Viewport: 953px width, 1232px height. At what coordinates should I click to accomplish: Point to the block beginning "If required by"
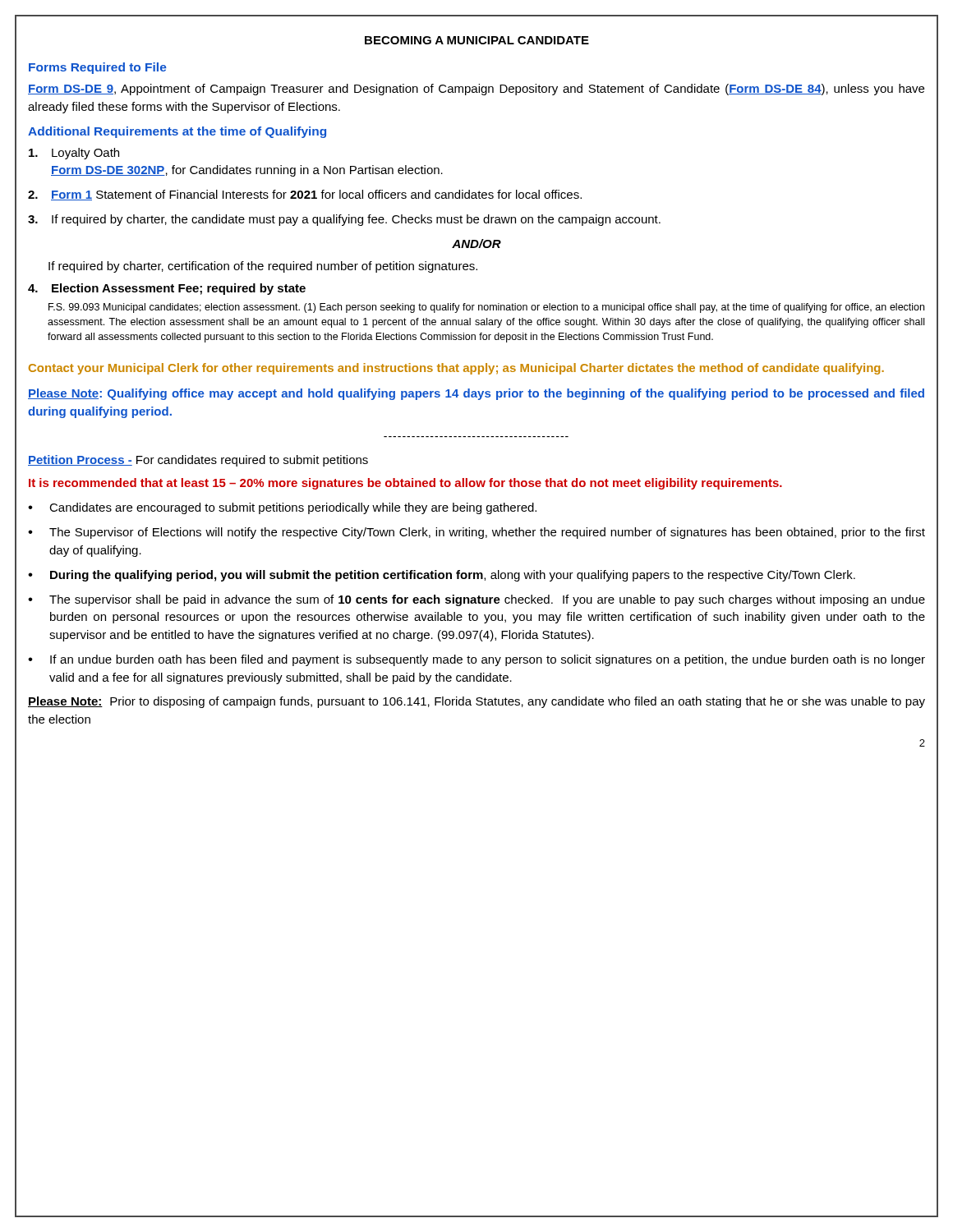[x=263, y=265]
